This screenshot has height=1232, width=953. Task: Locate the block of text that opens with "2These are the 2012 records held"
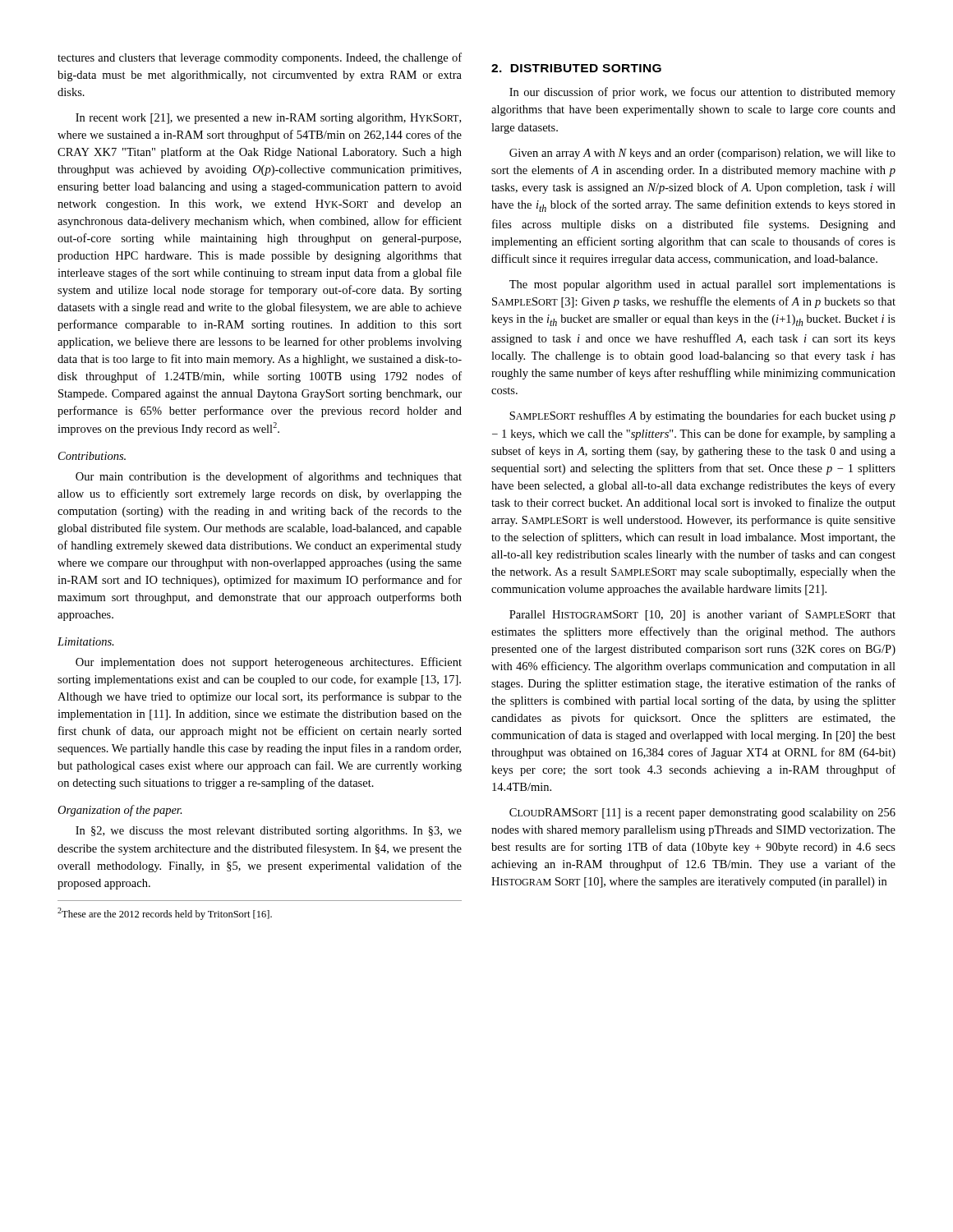260,911
